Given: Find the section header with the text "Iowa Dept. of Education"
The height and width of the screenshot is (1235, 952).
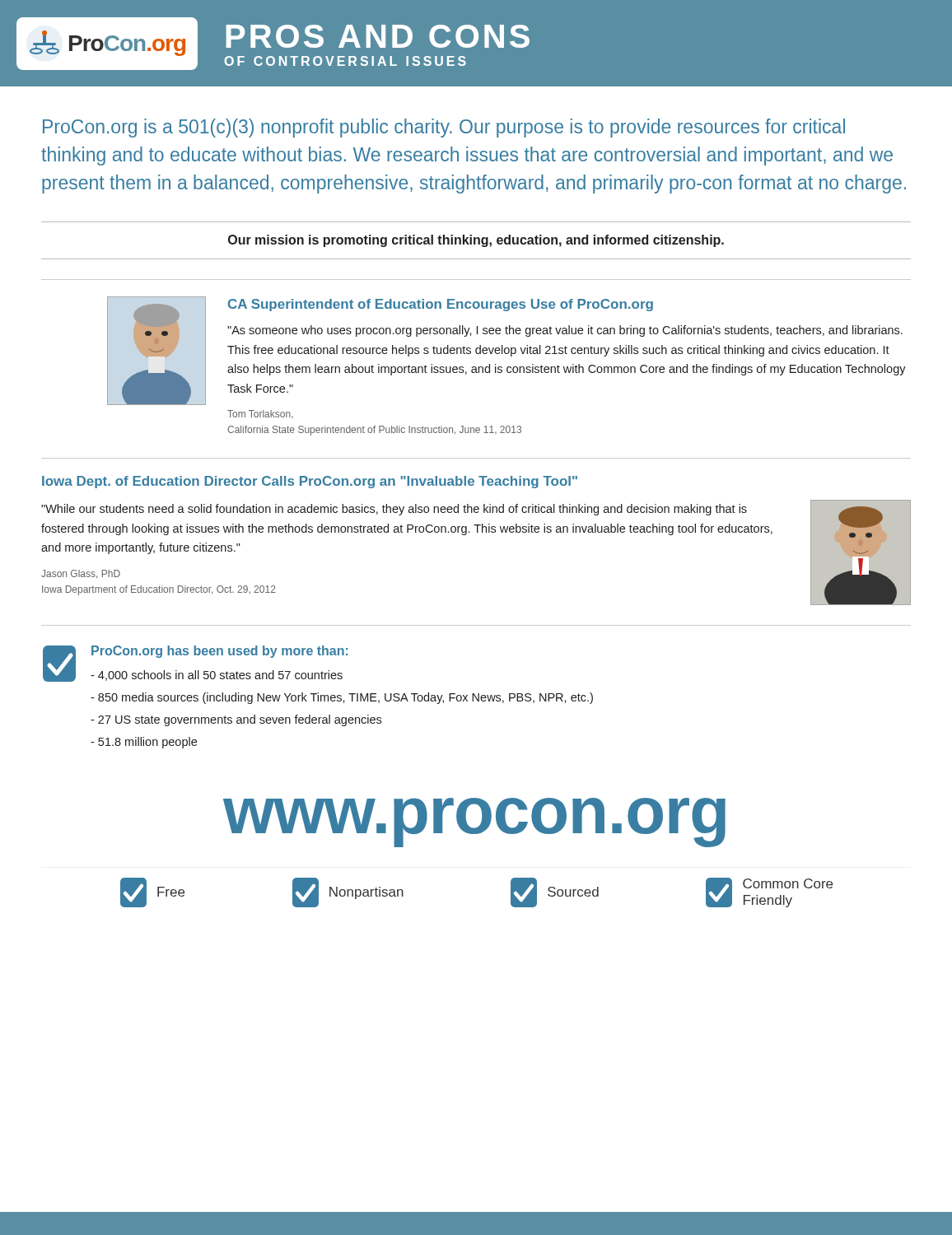Looking at the screenshot, I should click(310, 482).
